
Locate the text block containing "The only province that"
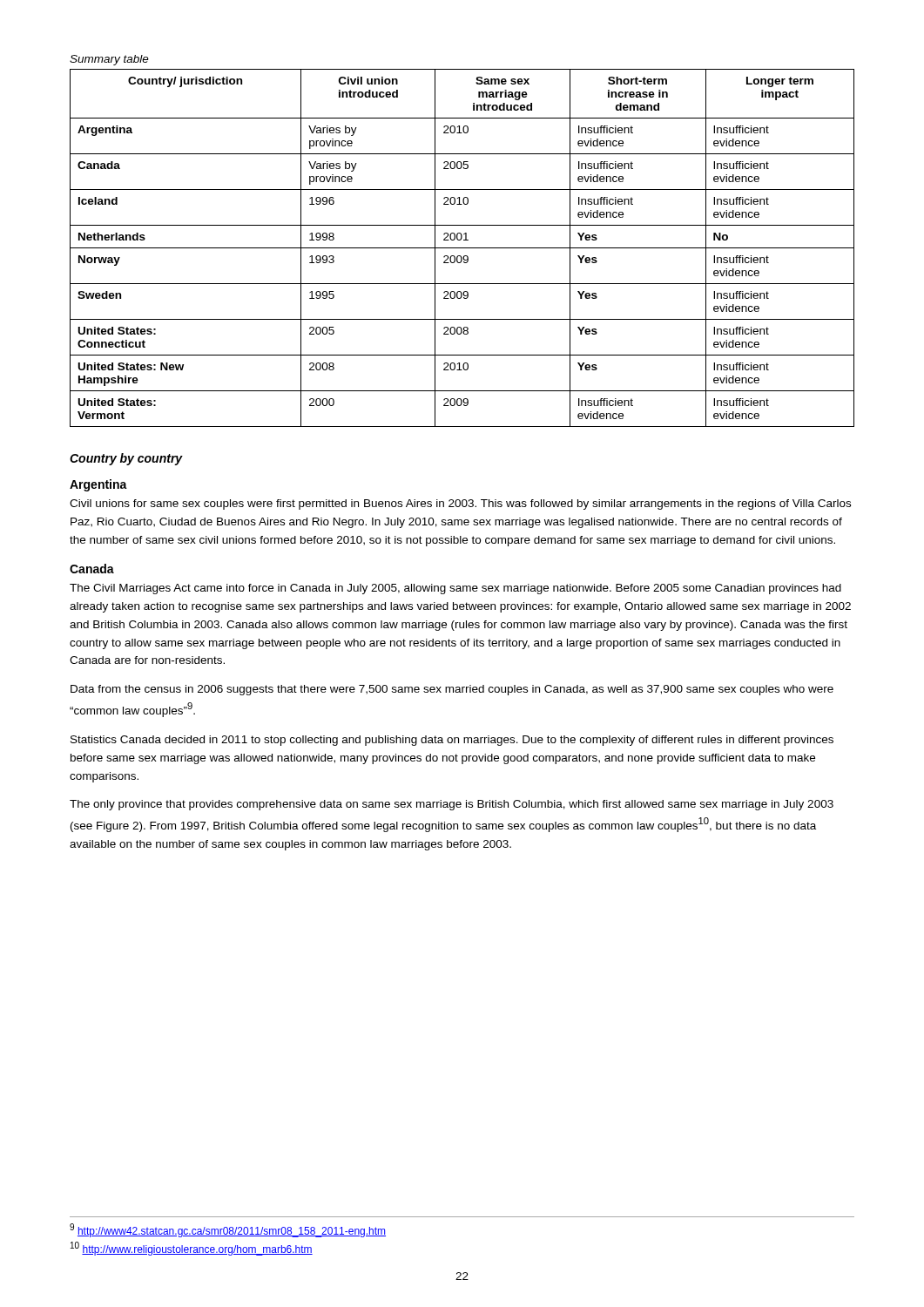coord(452,824)
